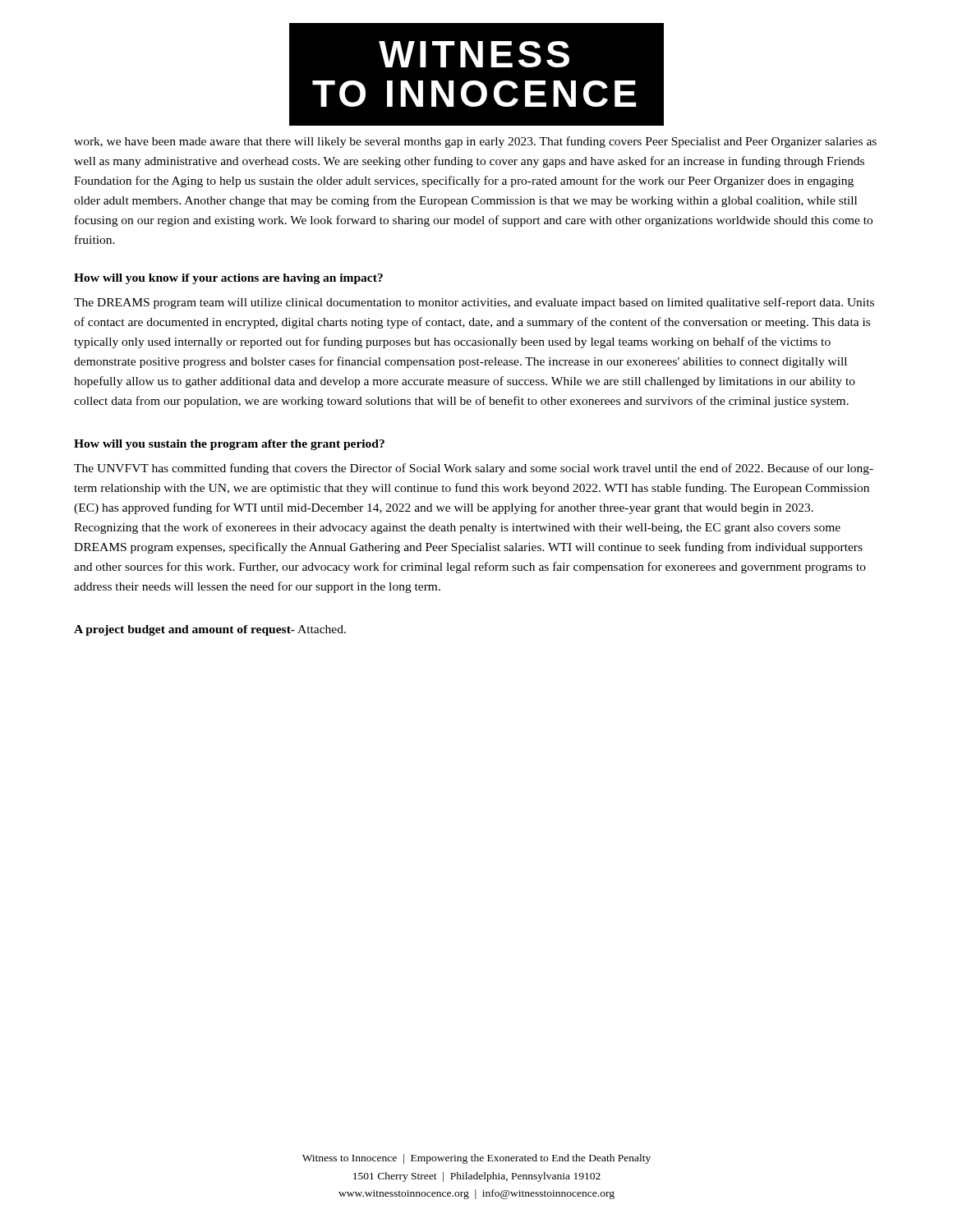Image resolution: width=953 pixels, height=1232 pixels.
Task: Point to the text starting "A project budget and amount of"
Action: pos(210,629)
